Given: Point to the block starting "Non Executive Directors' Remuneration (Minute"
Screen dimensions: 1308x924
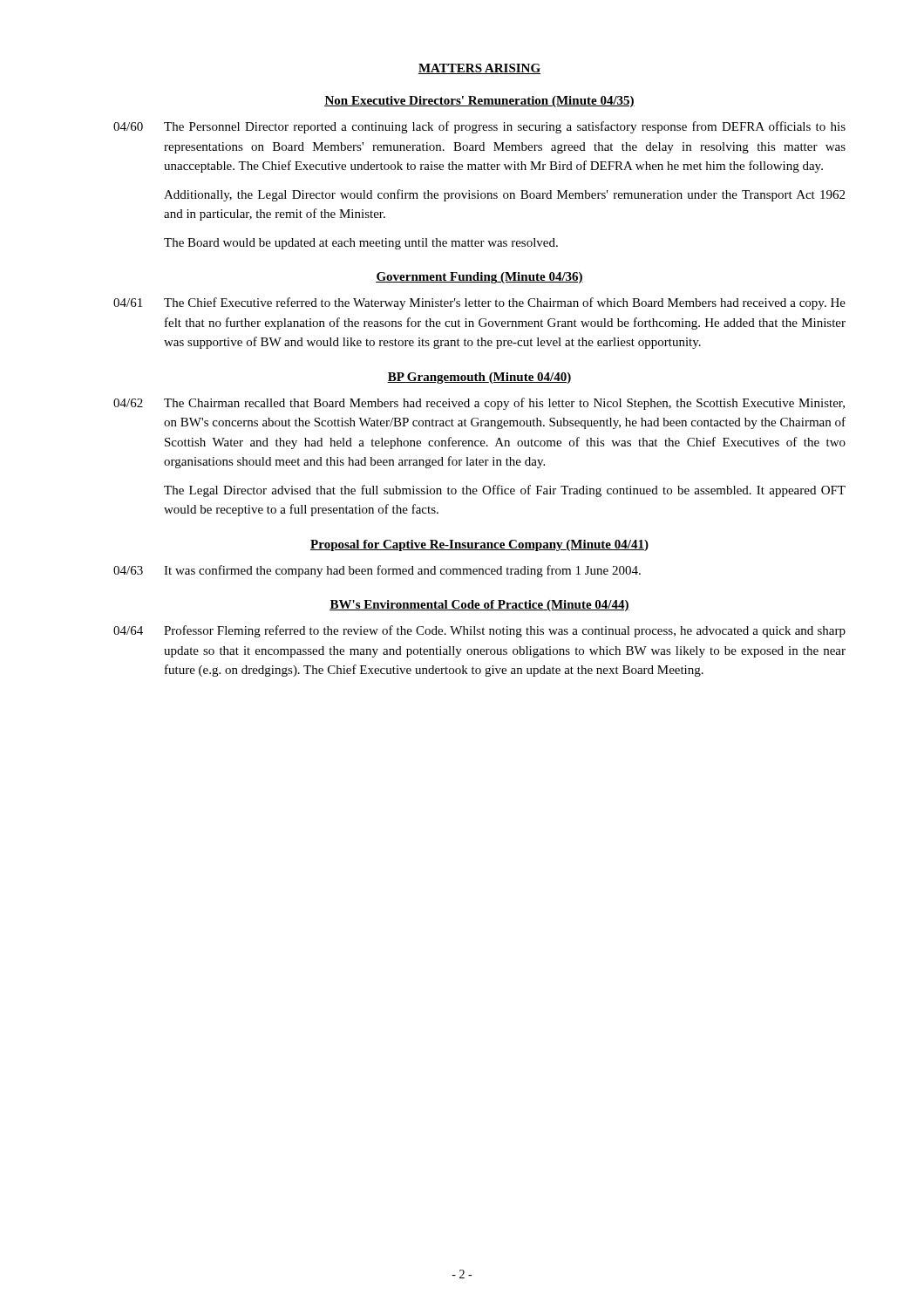Looking at the screenshot, I should 479,100.
